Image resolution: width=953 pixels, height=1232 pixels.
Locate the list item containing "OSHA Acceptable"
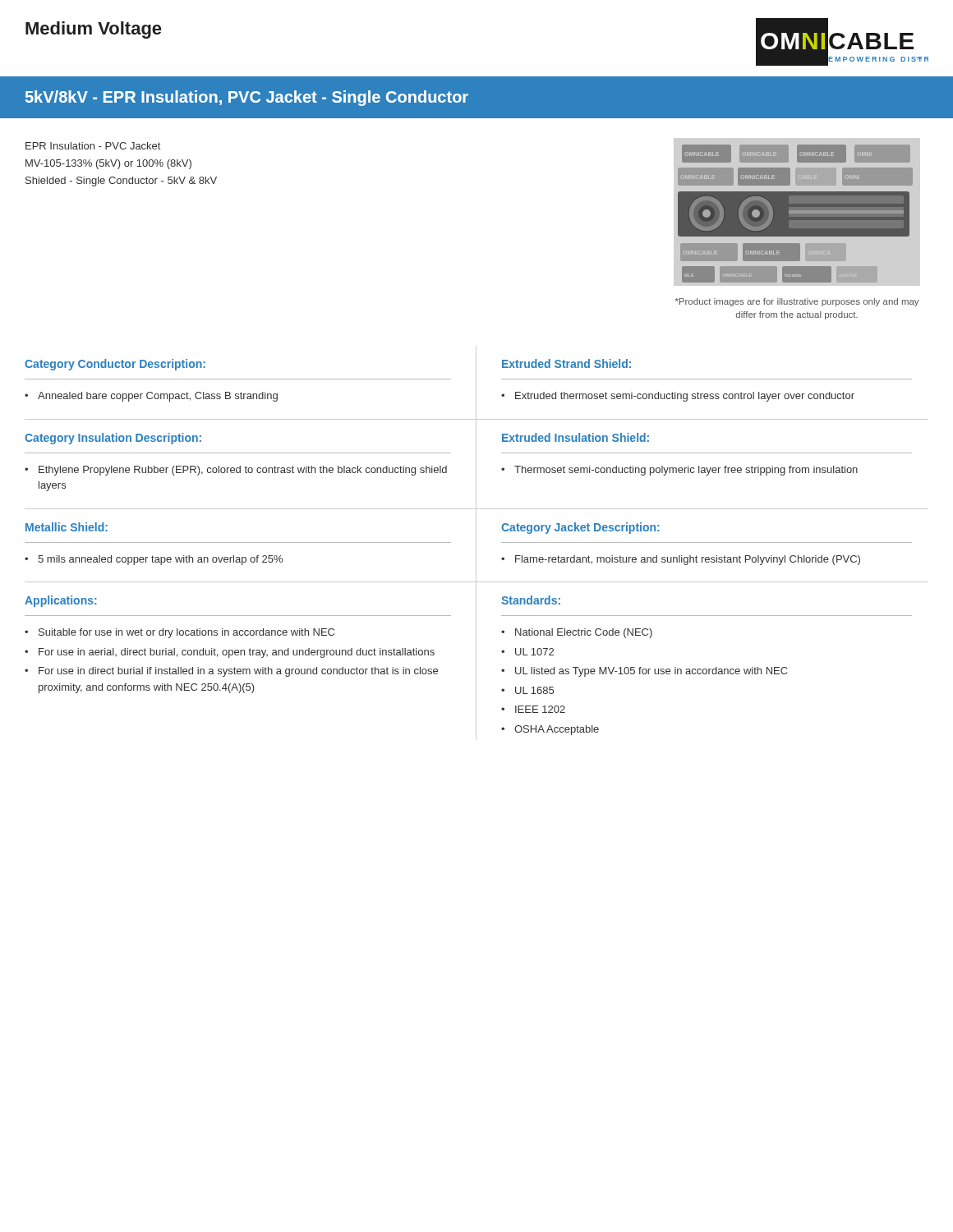click(x=557, y=729)
